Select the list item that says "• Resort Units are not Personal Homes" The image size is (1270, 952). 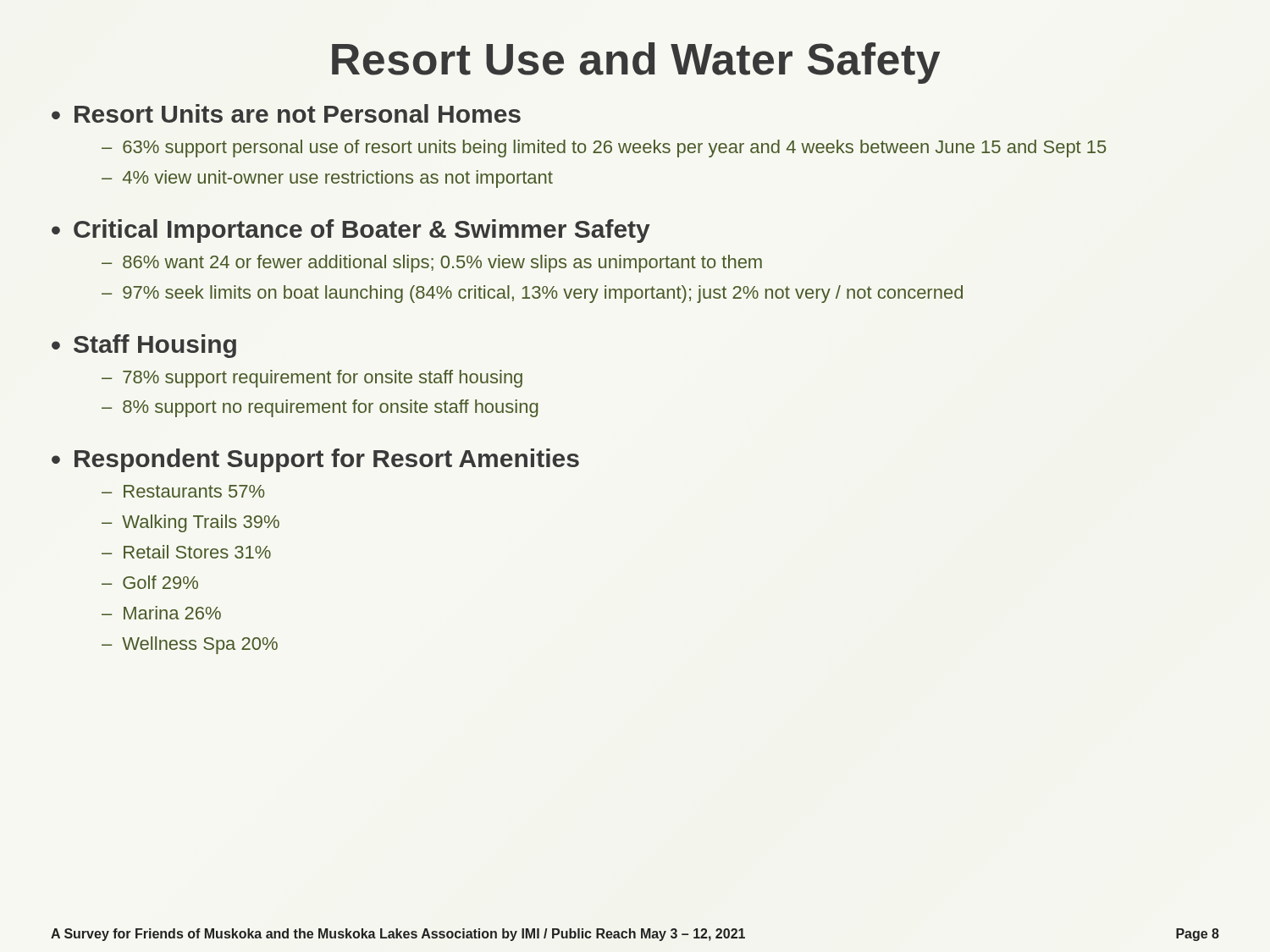pyautogui.click(x=286, y=114)
